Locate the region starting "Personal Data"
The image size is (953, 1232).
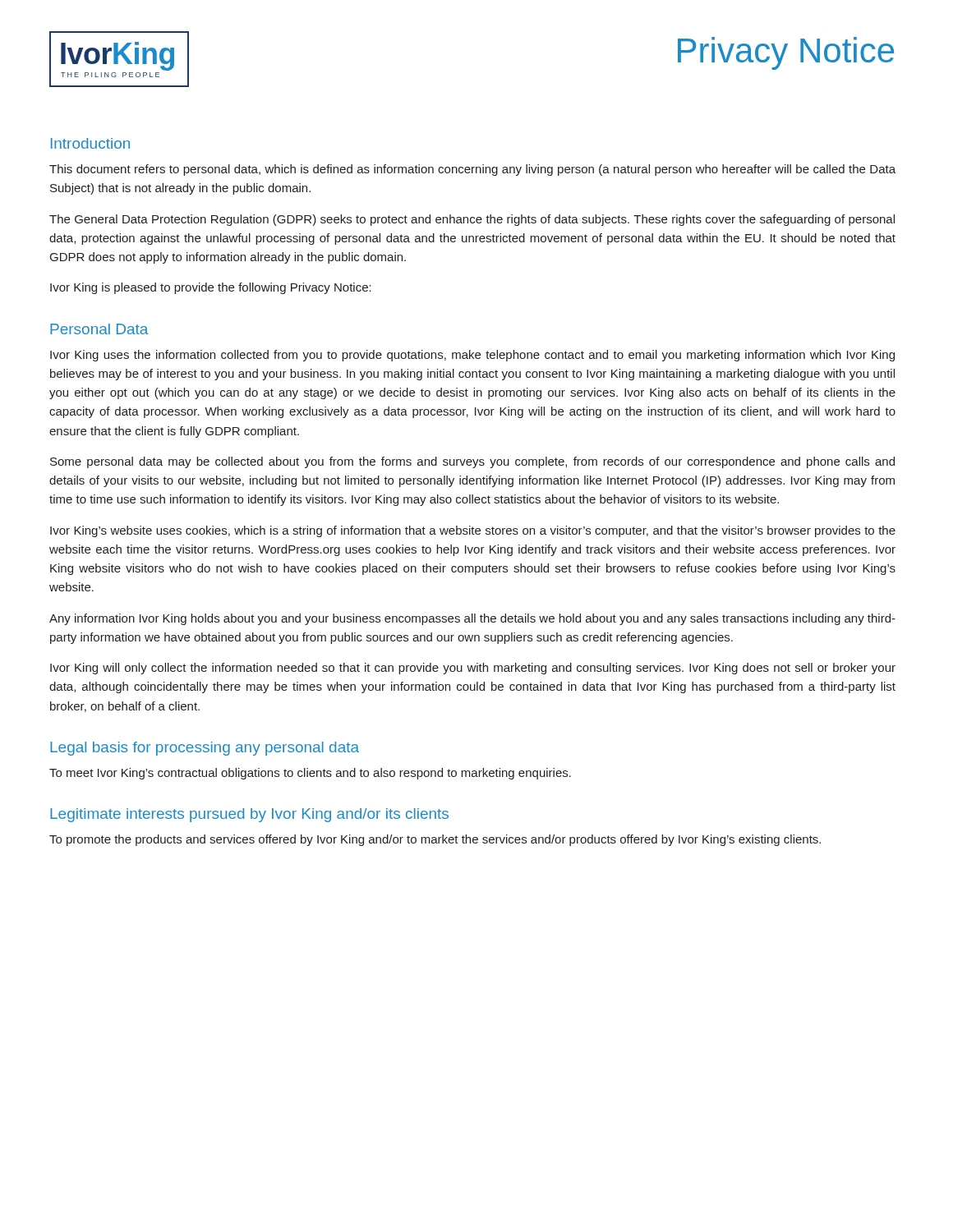(99, 329)
